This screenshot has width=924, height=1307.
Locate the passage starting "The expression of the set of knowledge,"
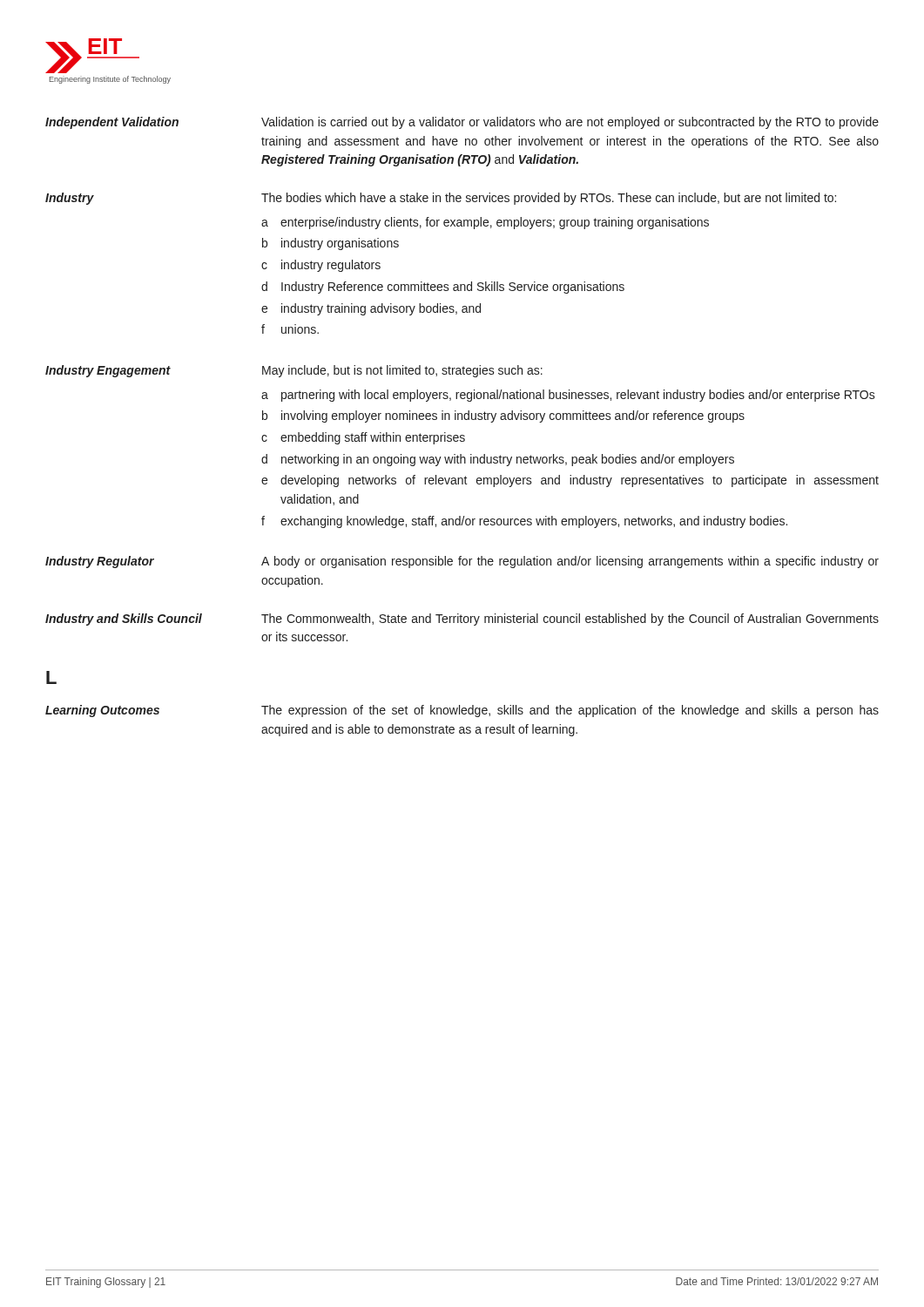coord(570,720)
